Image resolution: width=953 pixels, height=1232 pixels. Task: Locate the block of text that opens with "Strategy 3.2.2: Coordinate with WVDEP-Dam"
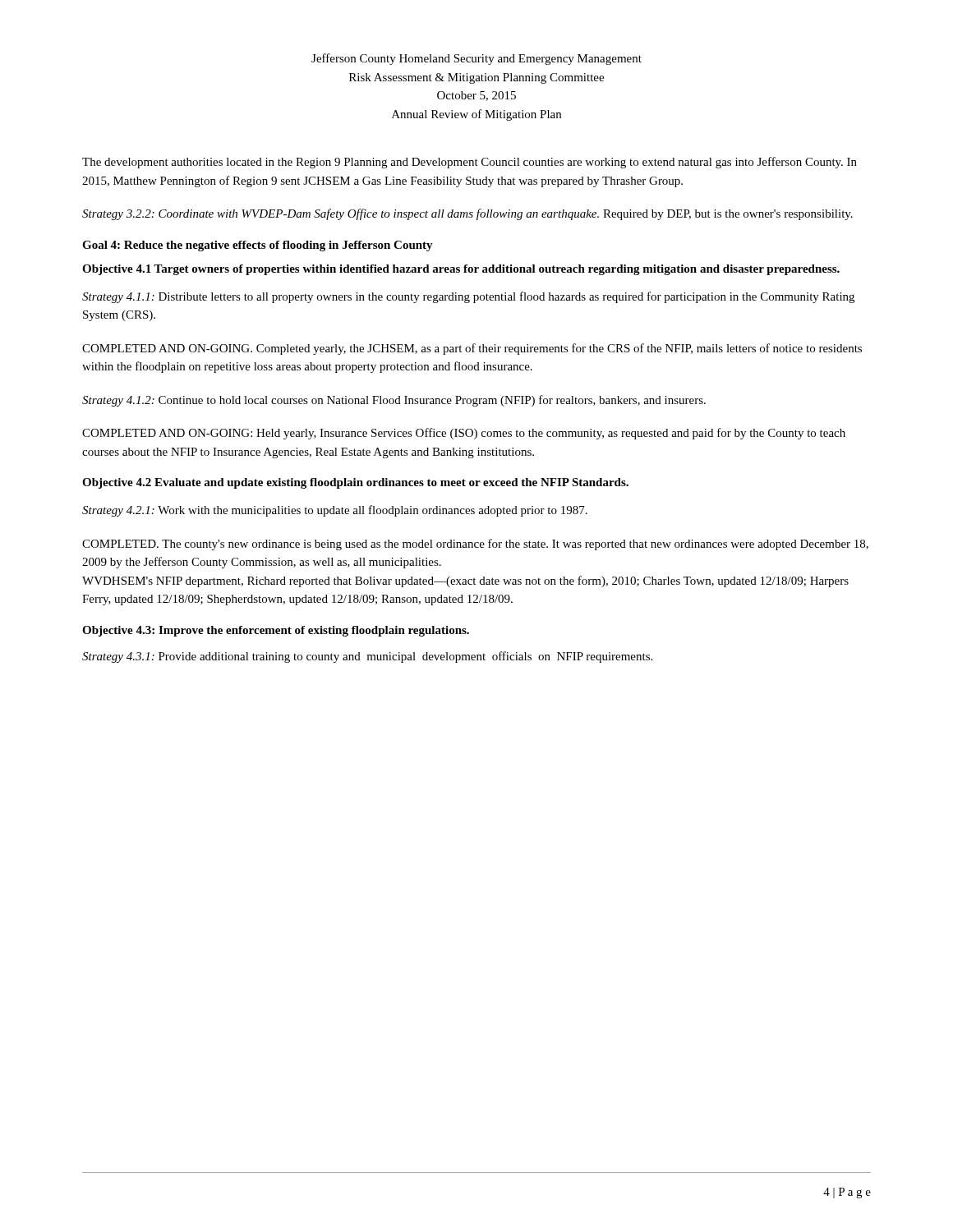point(468,214)
